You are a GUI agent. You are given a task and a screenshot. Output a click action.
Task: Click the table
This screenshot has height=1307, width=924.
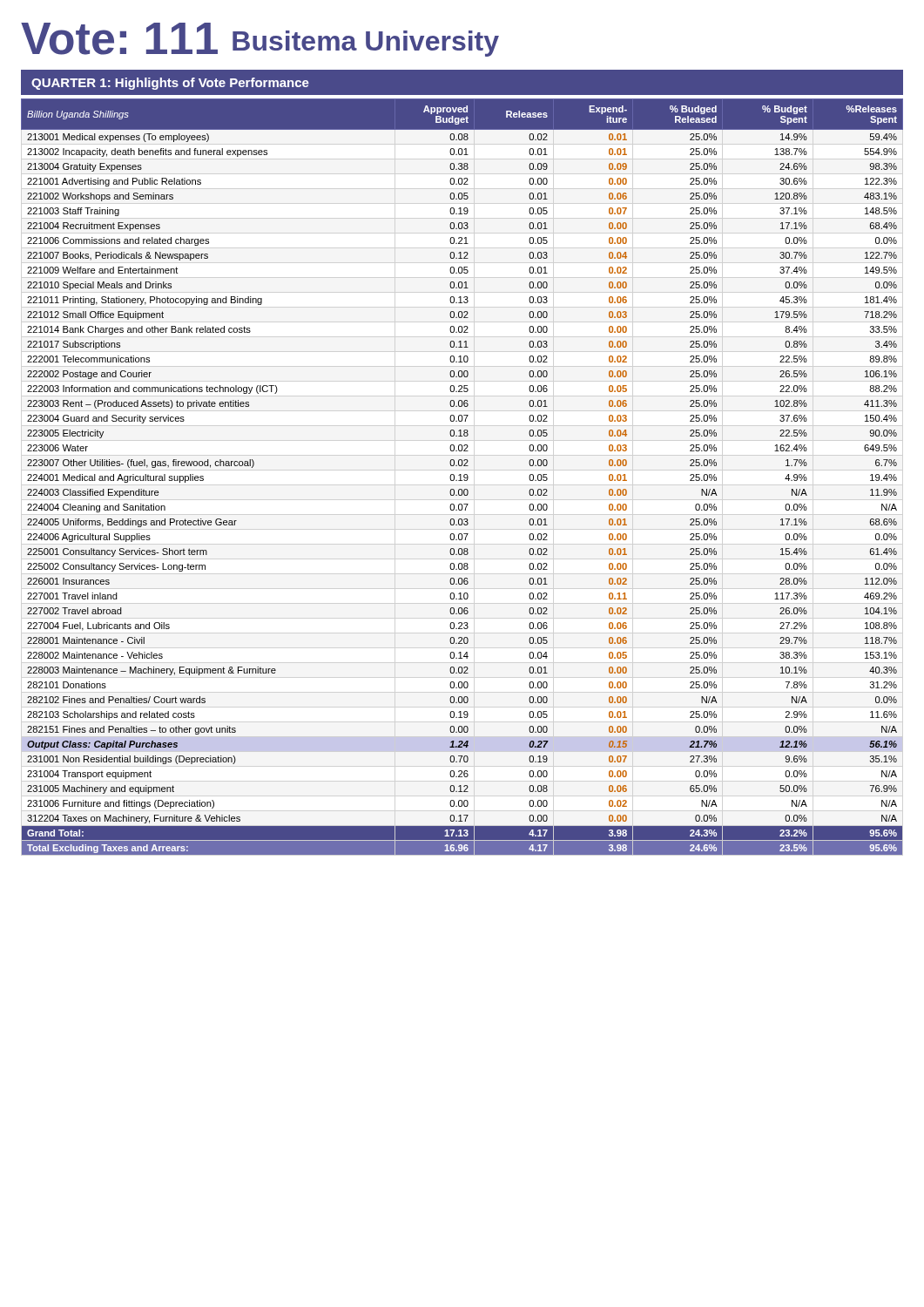462,477
